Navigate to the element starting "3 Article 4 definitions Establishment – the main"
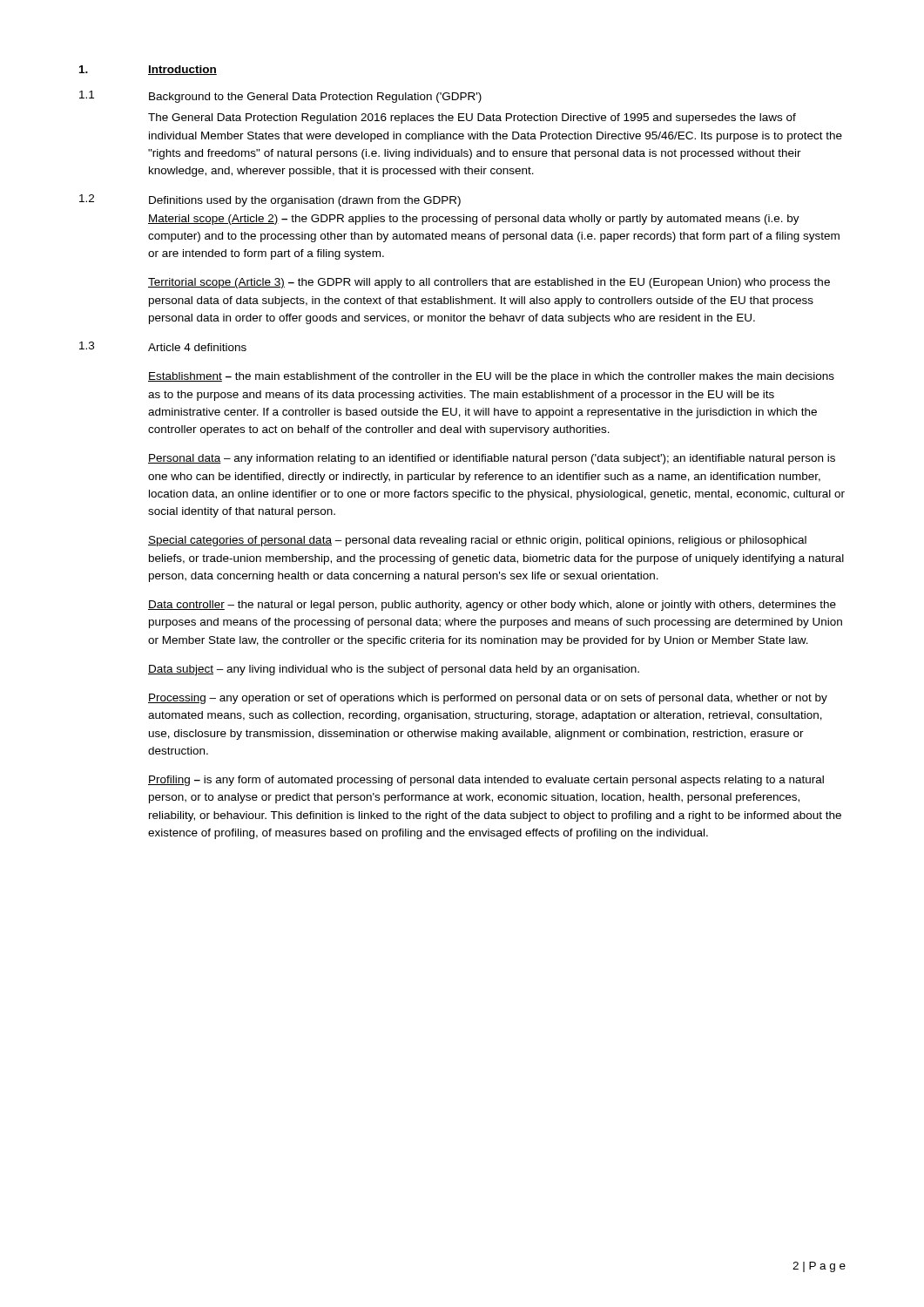 [462, 590]
